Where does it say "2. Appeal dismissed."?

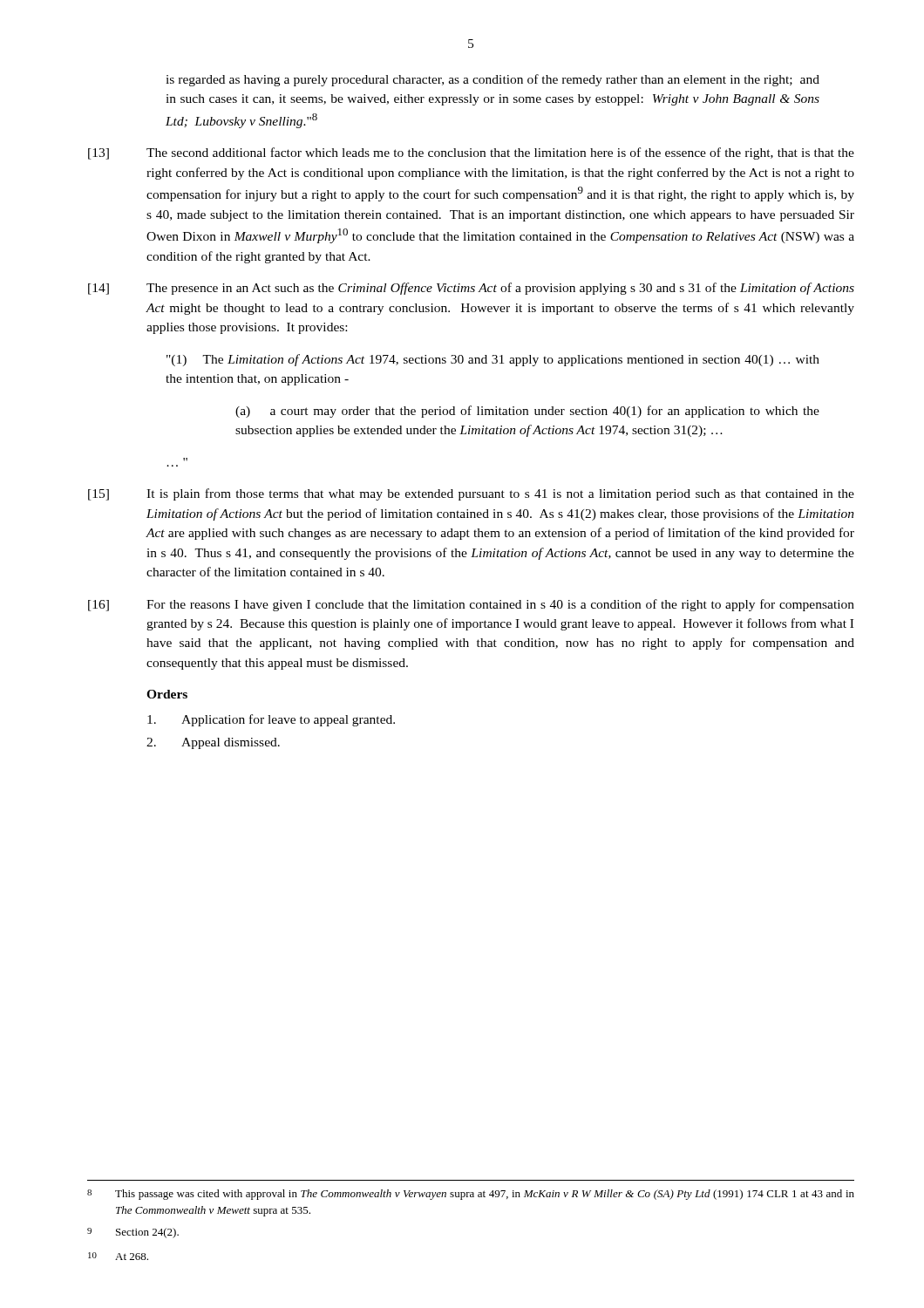[213, 743]
